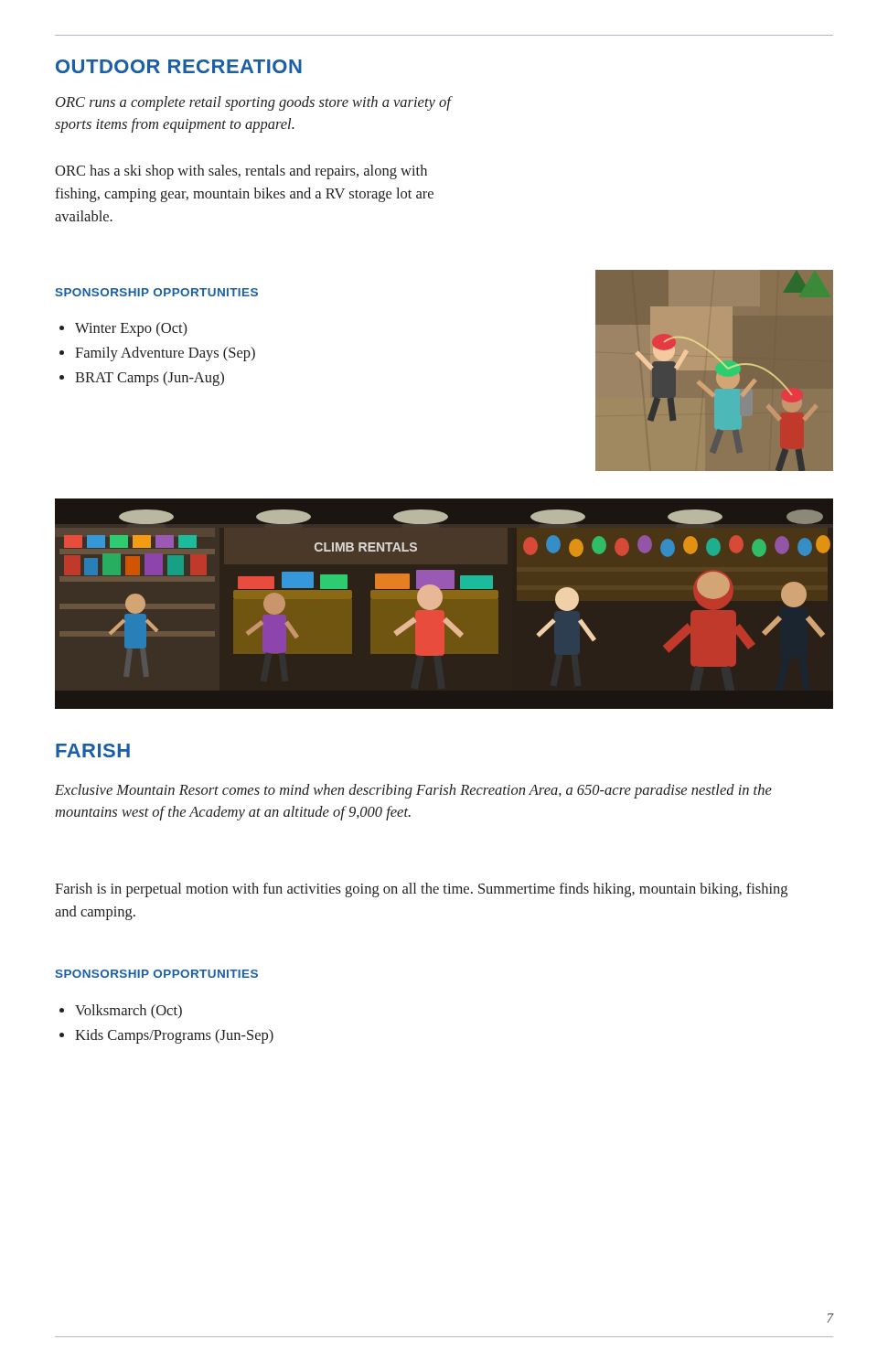Find "OUTDOOR RECREATION" on this page
The width and height of the screenshot is (888, 1372).
click(179, 66)
